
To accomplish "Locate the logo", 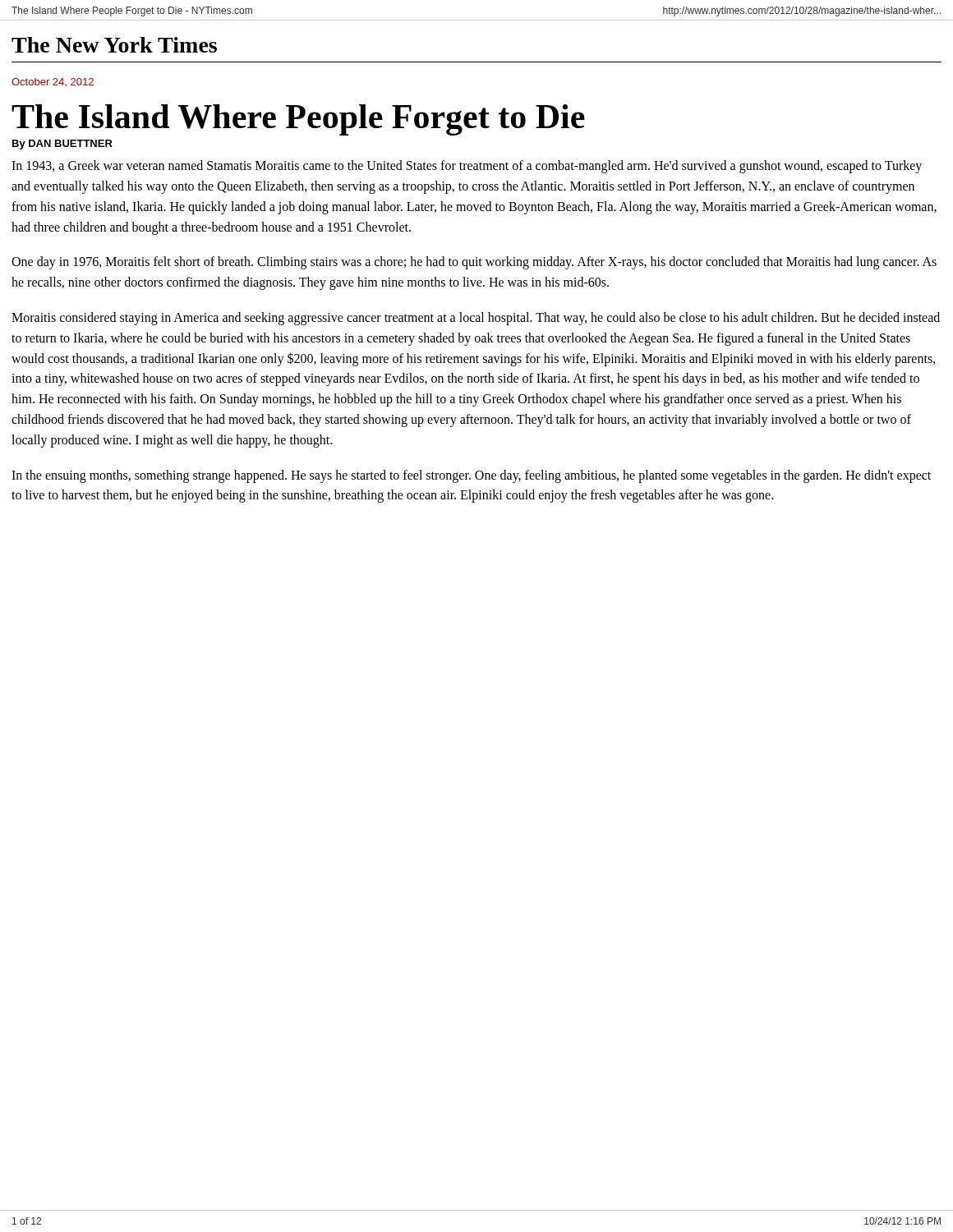I will 476,41.
